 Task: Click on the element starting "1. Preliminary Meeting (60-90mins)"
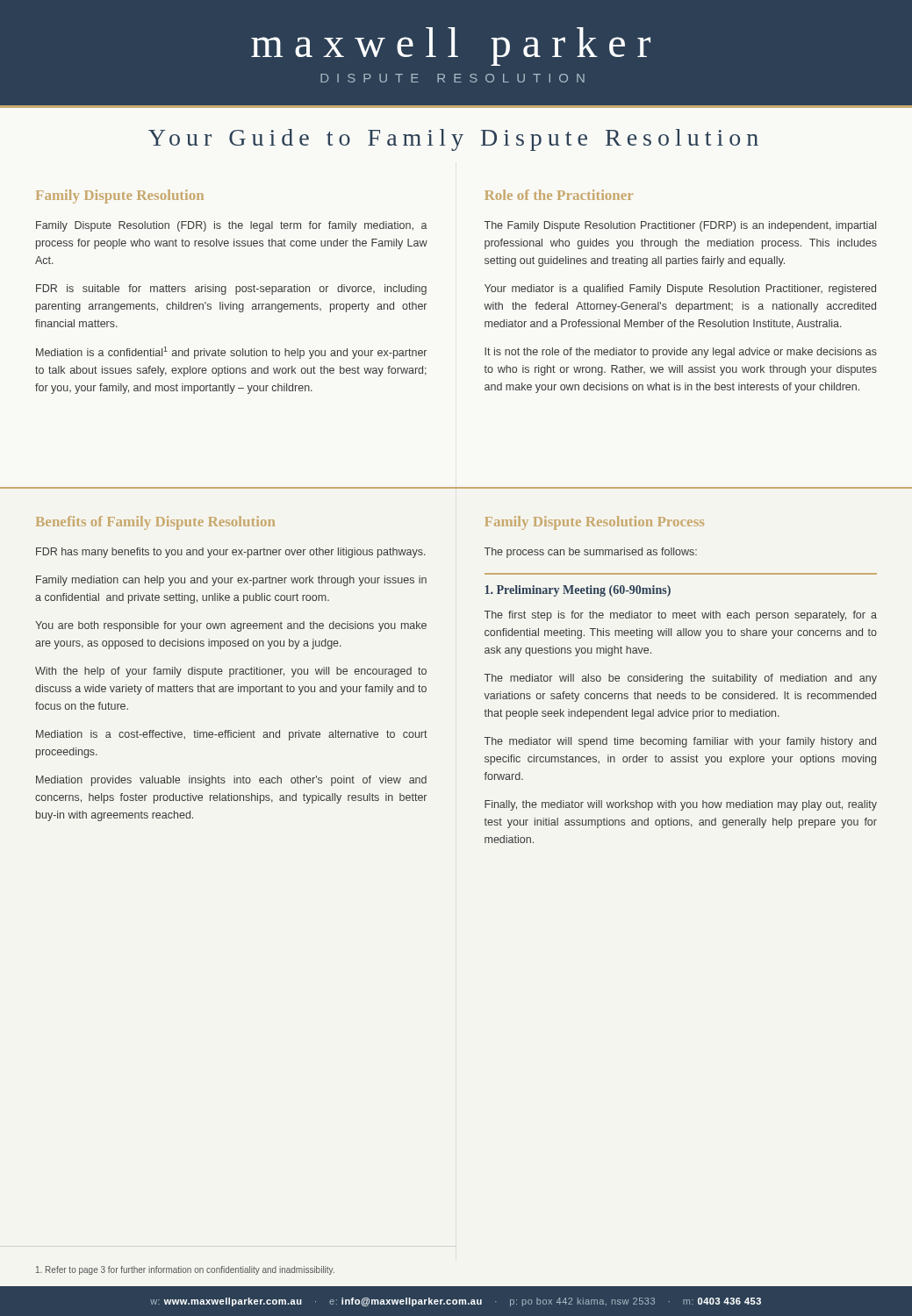(x=680, y=585)
